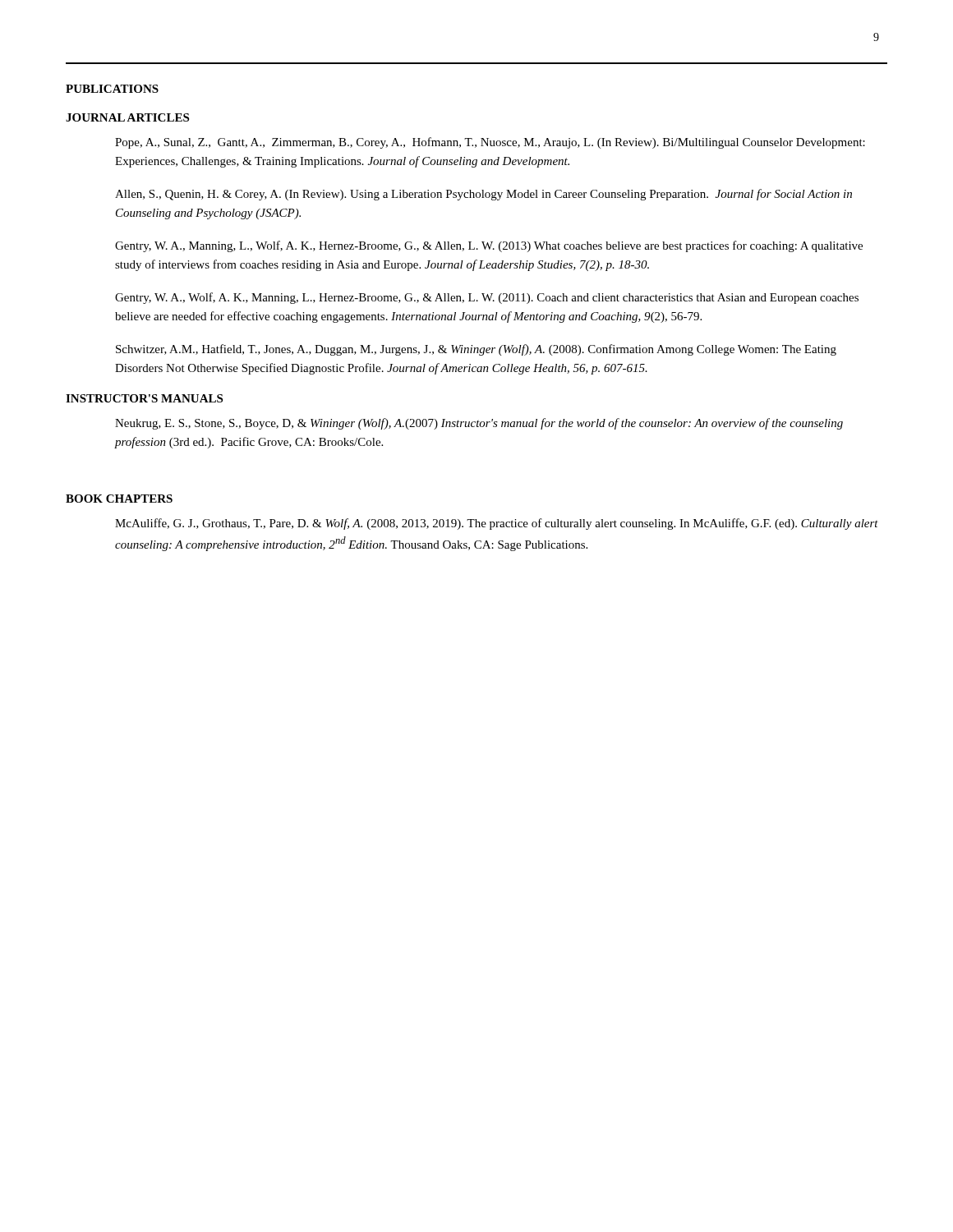Click on the section header containing "BOOK CHAPTERS"
This screenshot has width=953, height=1232.
[x=119, y=499]
